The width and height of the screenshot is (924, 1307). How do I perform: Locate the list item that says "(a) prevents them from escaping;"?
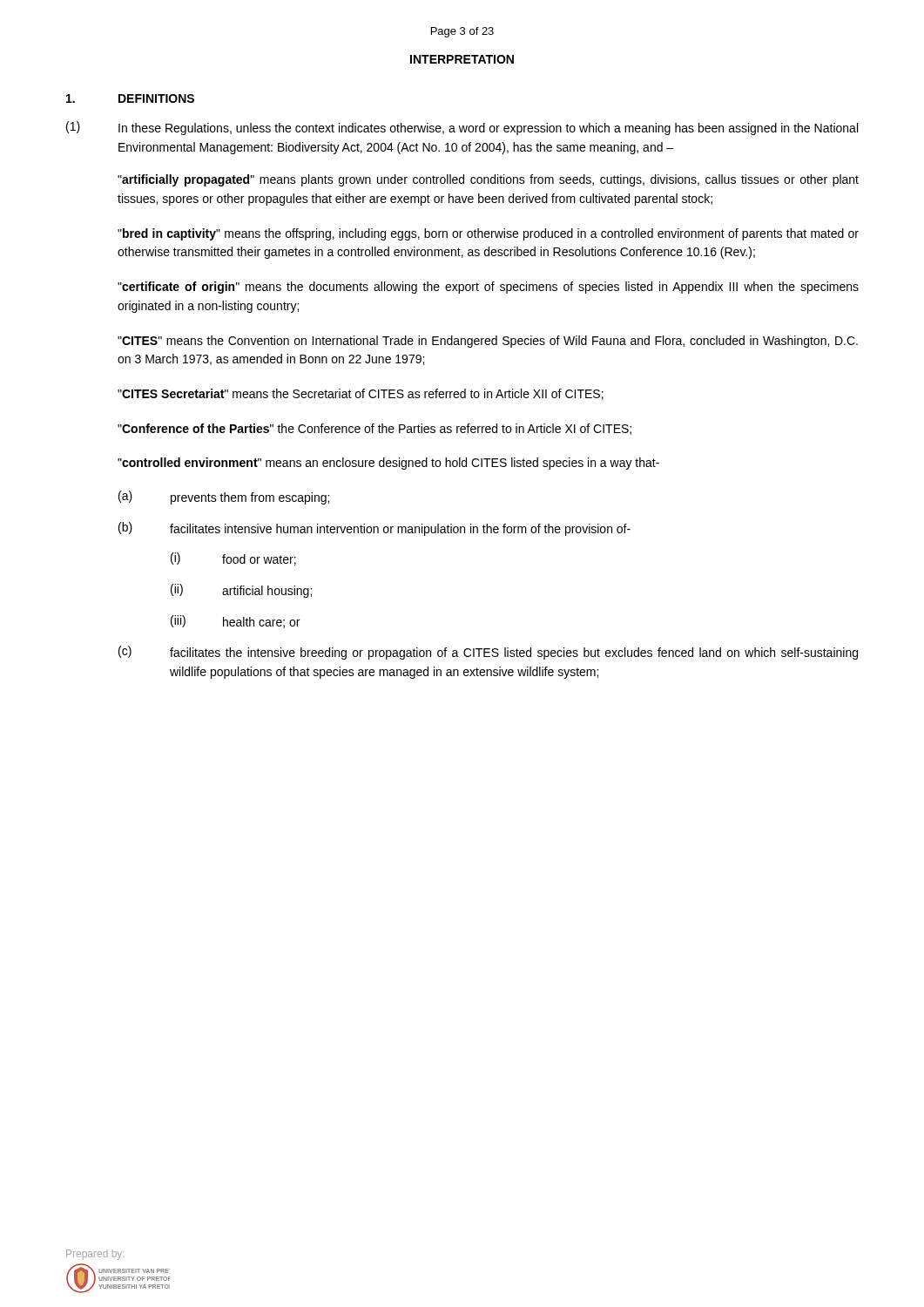tap(224, 498)
